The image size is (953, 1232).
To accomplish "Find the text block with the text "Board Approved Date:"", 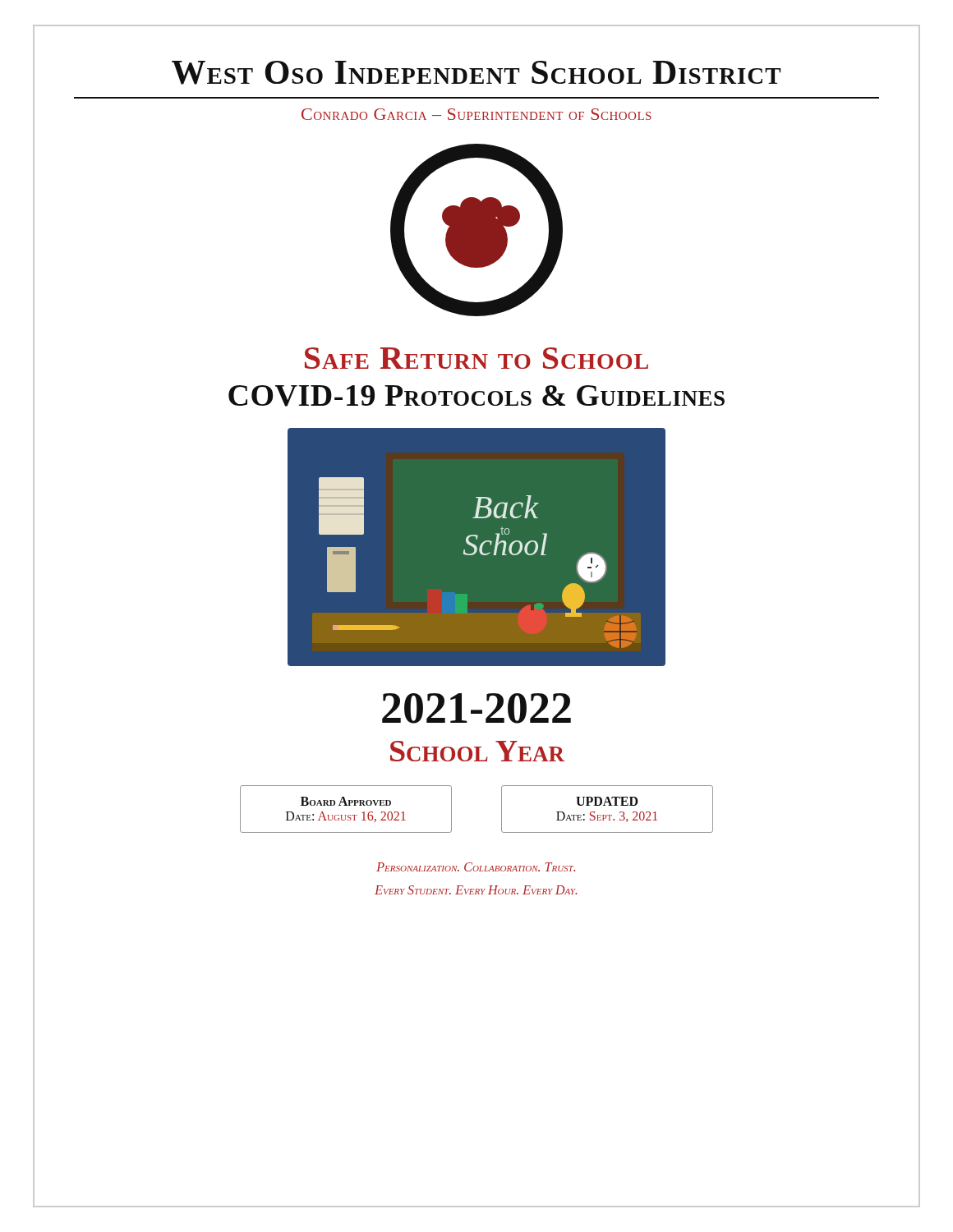I will pyautogui.click(x=346, y=809).
